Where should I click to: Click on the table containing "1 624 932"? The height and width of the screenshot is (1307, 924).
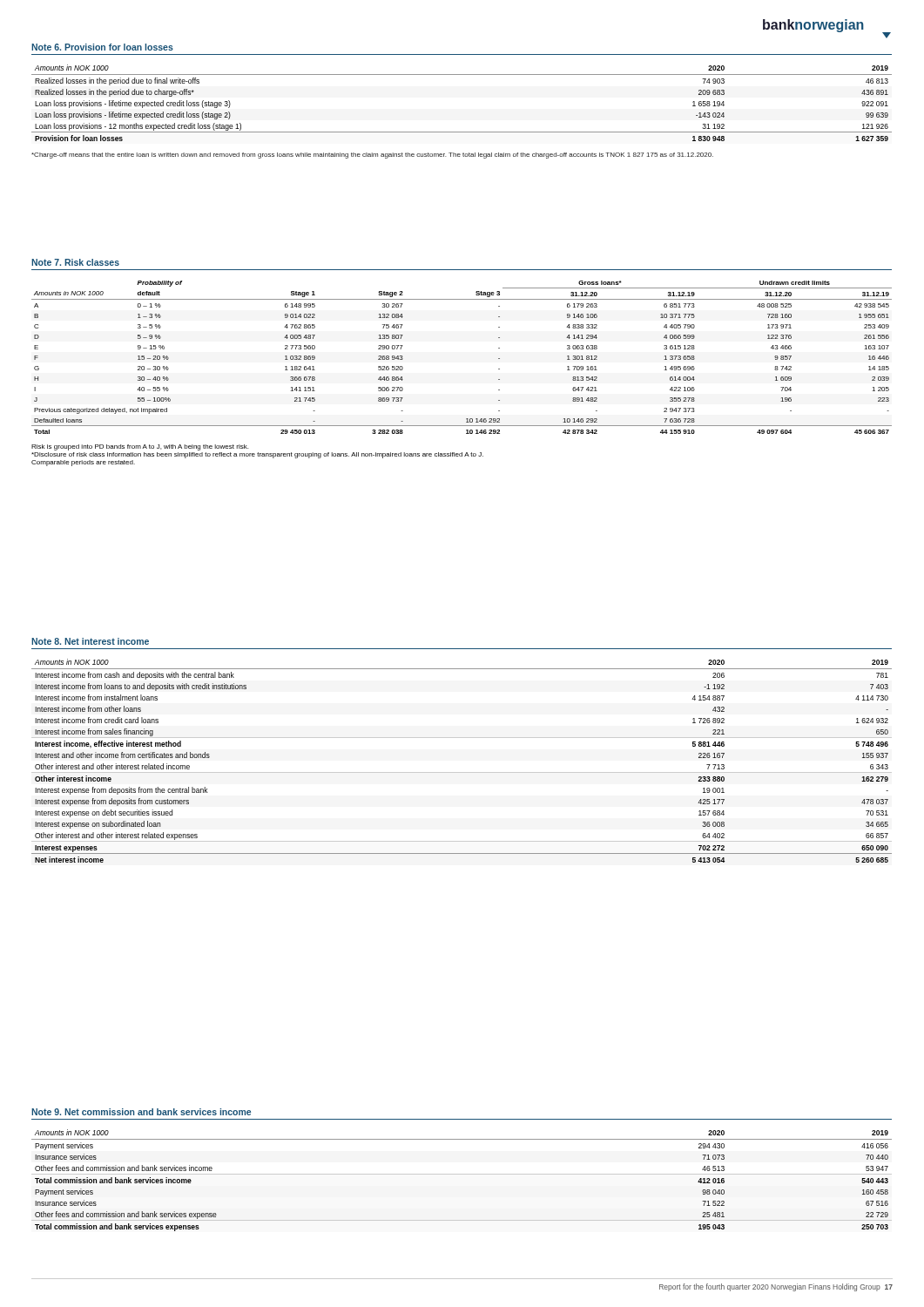462,761
